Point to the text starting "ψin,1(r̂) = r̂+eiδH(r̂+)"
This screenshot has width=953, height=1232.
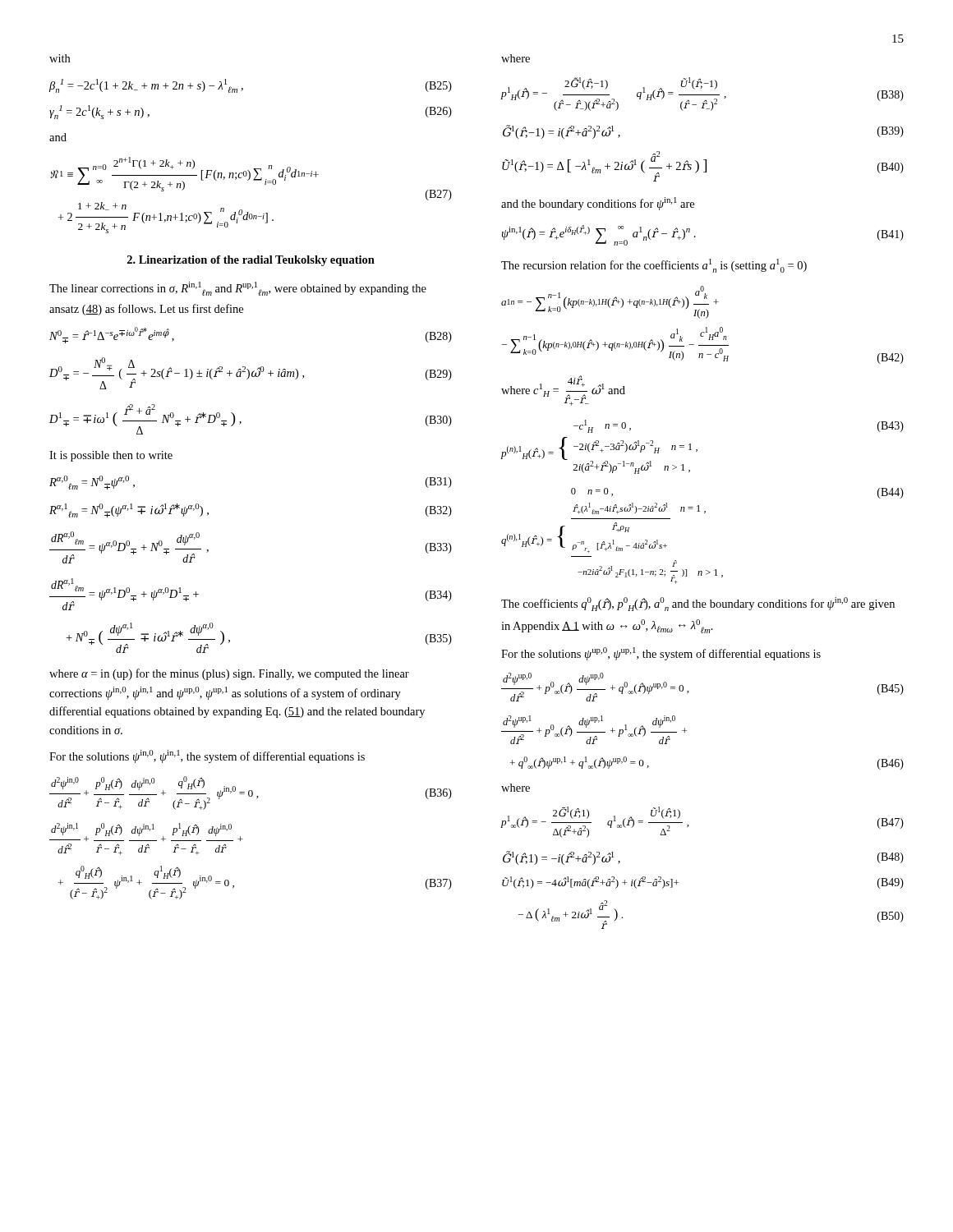click(x=702, y=235)
